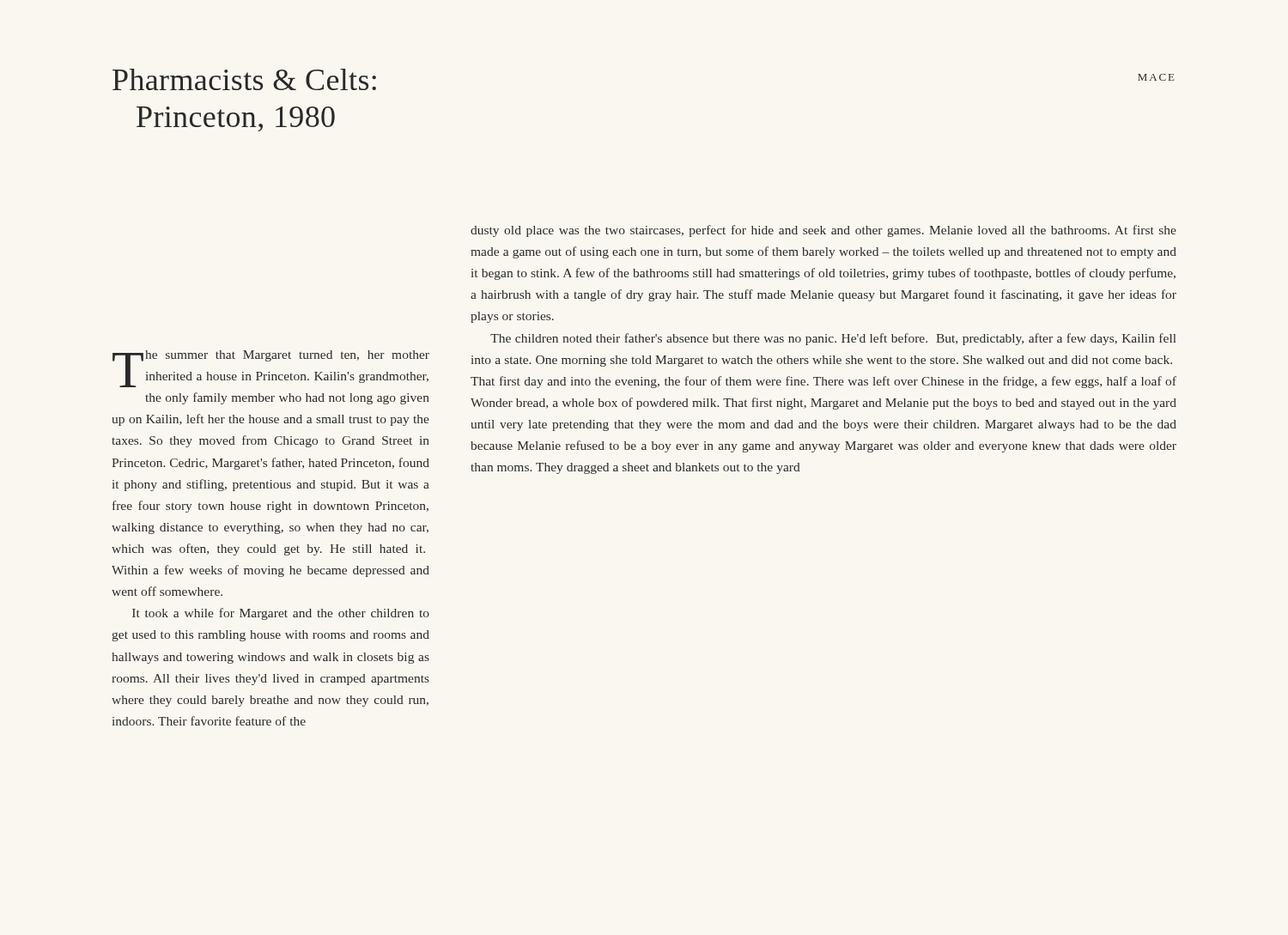Point to "Pharmacists & Celts: Princeton, 1980"
1288x935 pixels.
pos(275,99)
